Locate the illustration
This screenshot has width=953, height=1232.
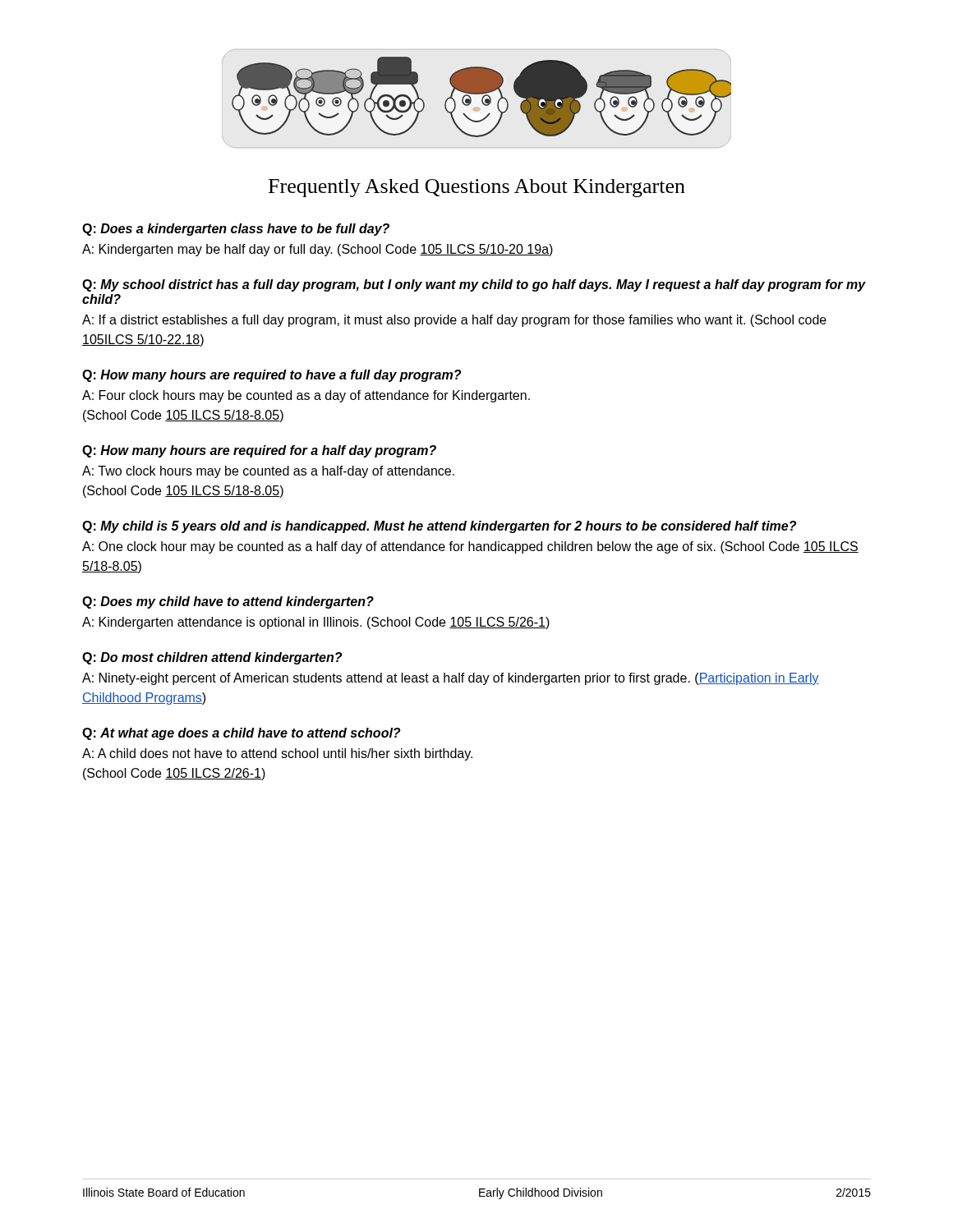(476, 100)
